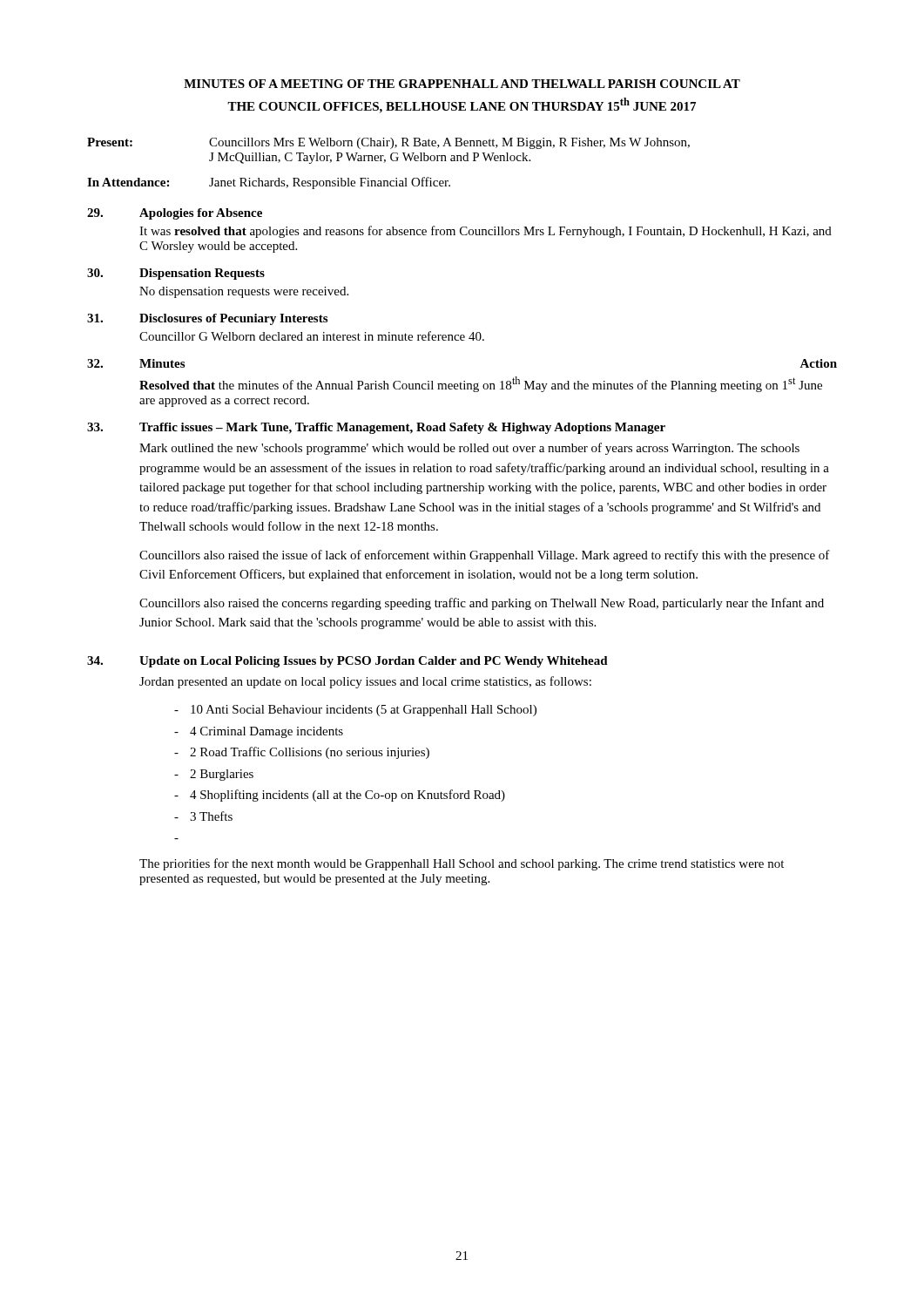
Task: Point to the text starting "30. Dispensation Requests No"
Action: (x=176, y=274)
